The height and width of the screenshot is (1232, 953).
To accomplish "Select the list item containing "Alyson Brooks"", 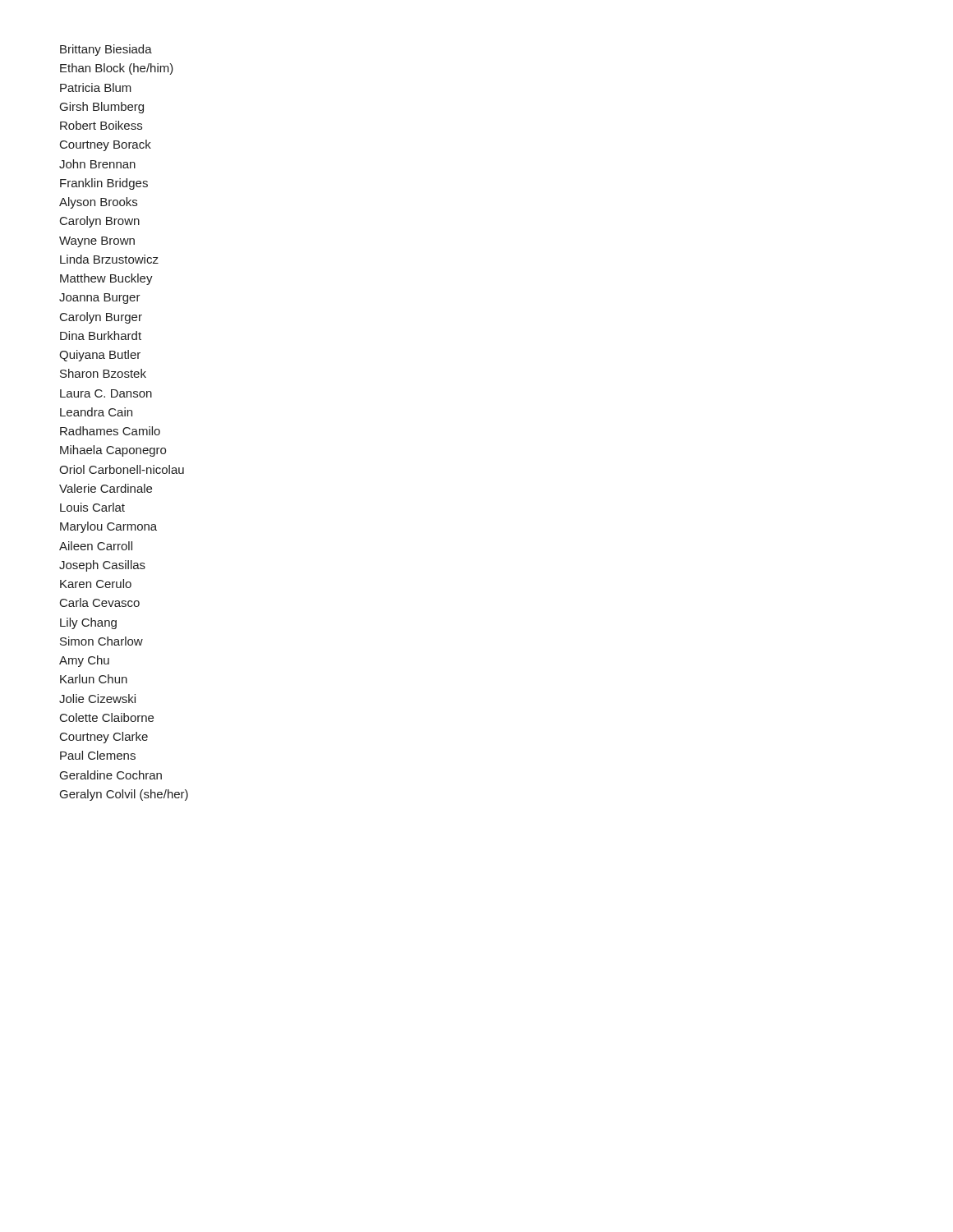I will [99, 202].
